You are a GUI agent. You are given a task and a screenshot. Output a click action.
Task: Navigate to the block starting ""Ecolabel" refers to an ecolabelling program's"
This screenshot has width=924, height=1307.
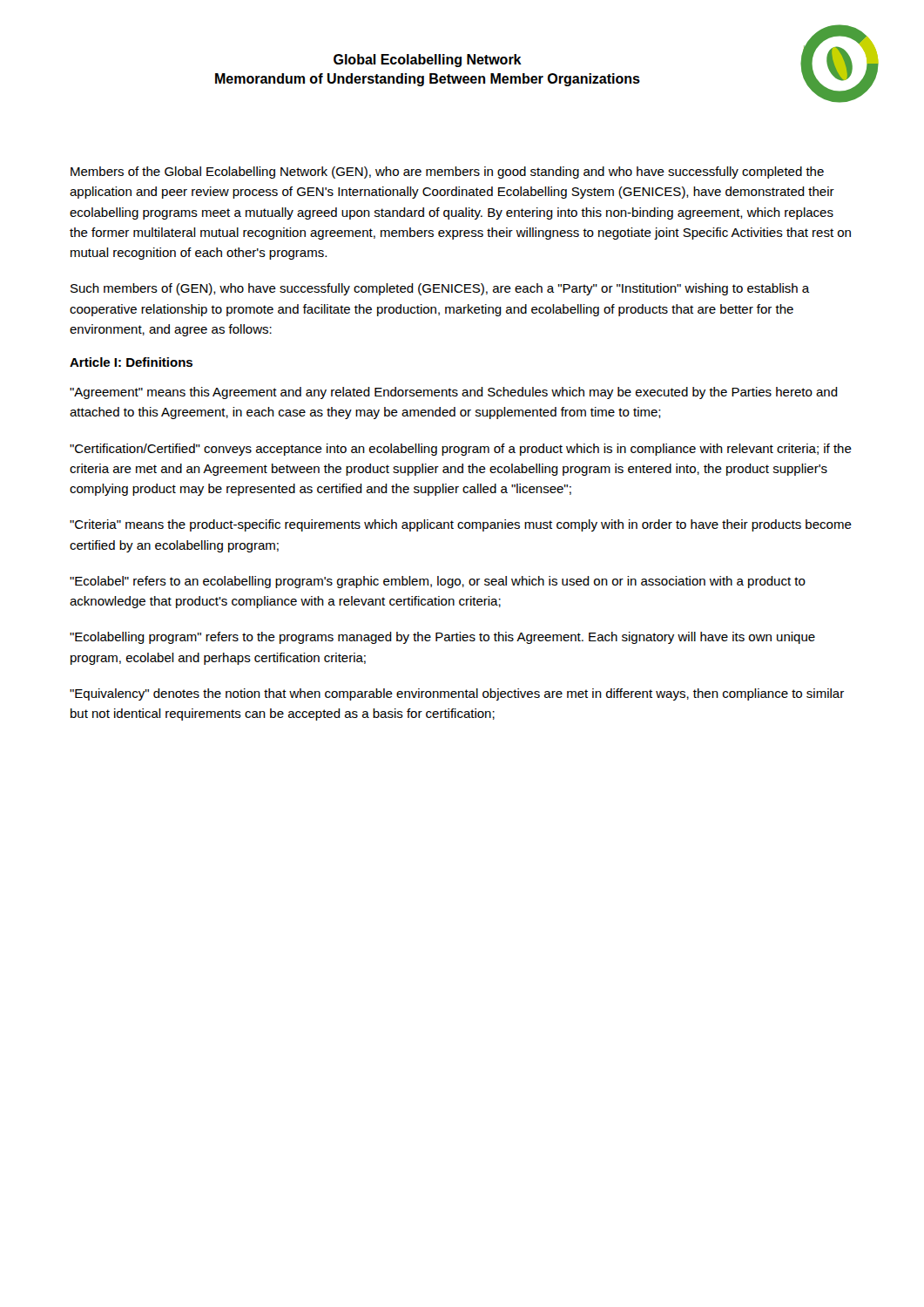[438, 591]
